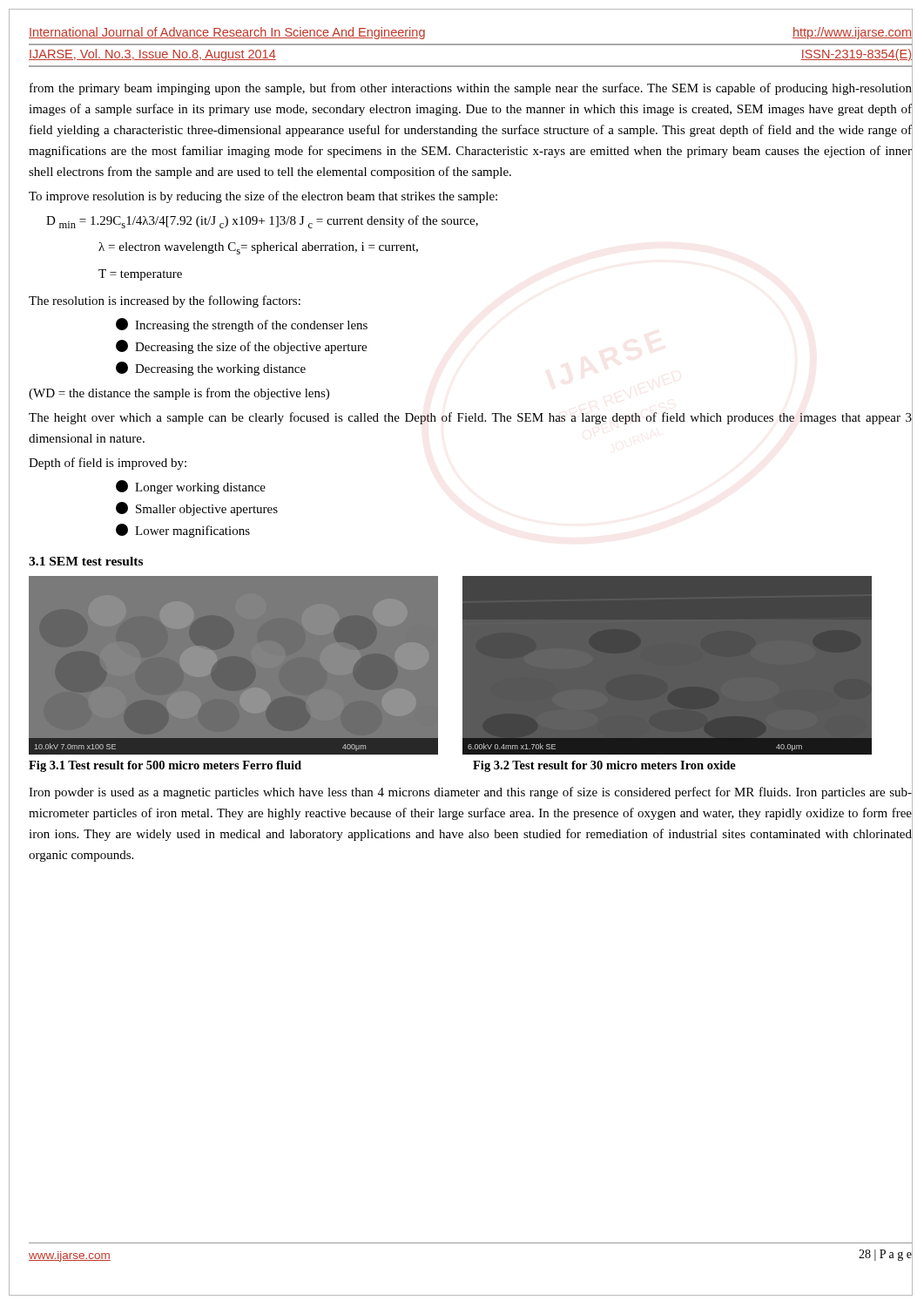Screen dimensions: 1307x924
Task: Select the block starting "D min ="
Action: pos(262,222)
